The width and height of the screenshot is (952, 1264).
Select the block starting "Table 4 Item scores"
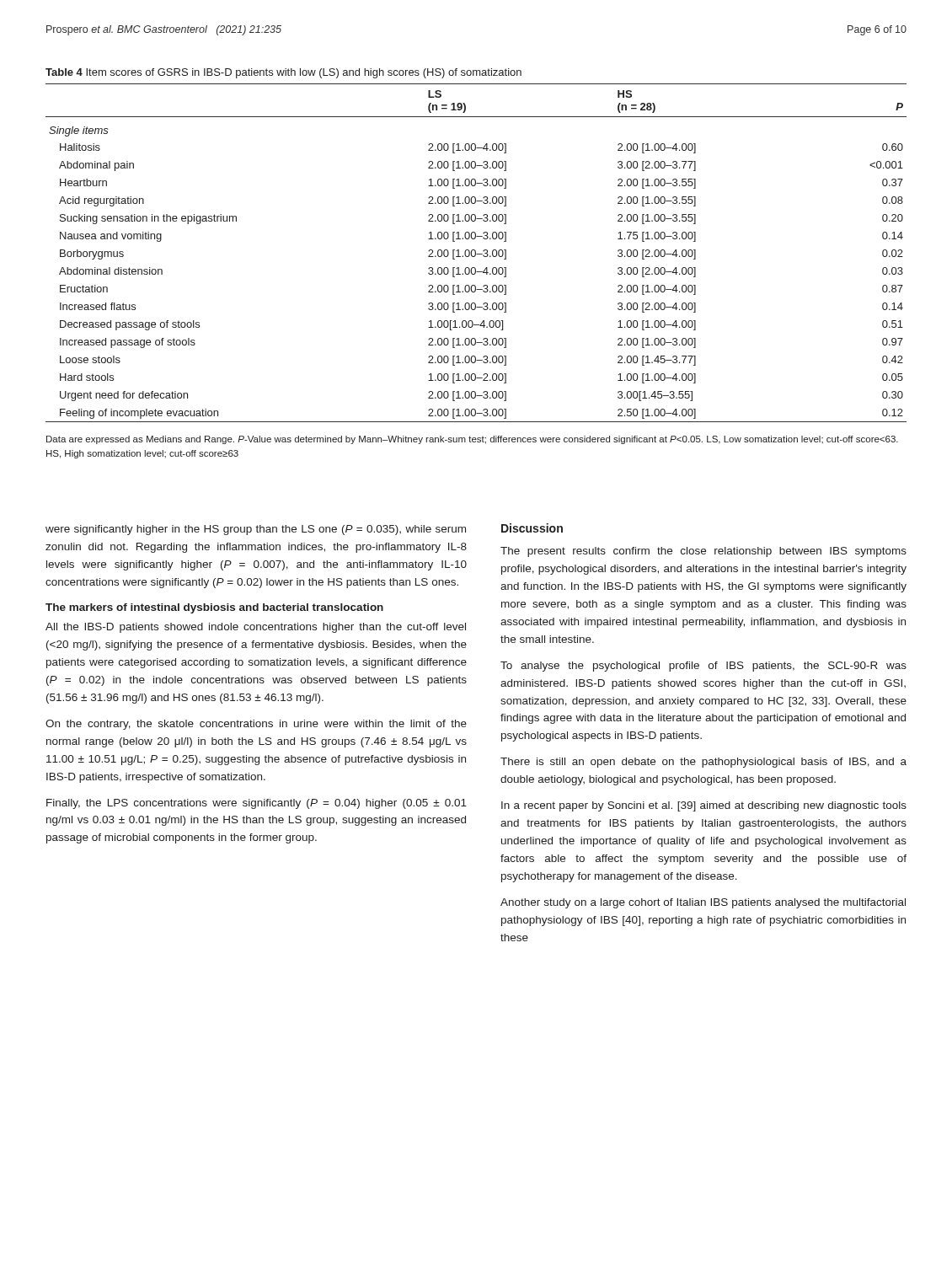pos(284,72)
